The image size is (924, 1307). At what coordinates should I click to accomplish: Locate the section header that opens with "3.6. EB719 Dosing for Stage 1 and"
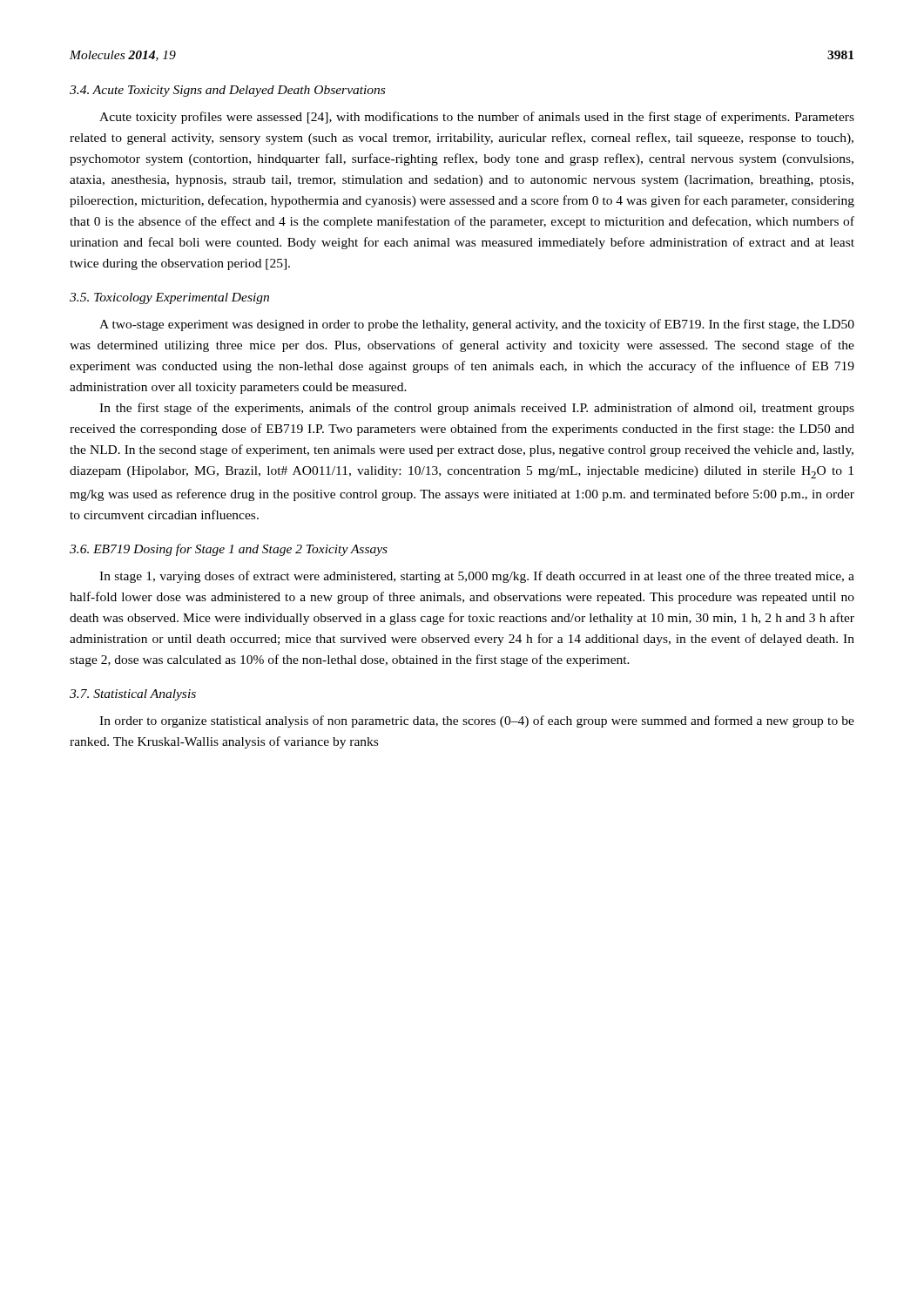pos(229,549)
